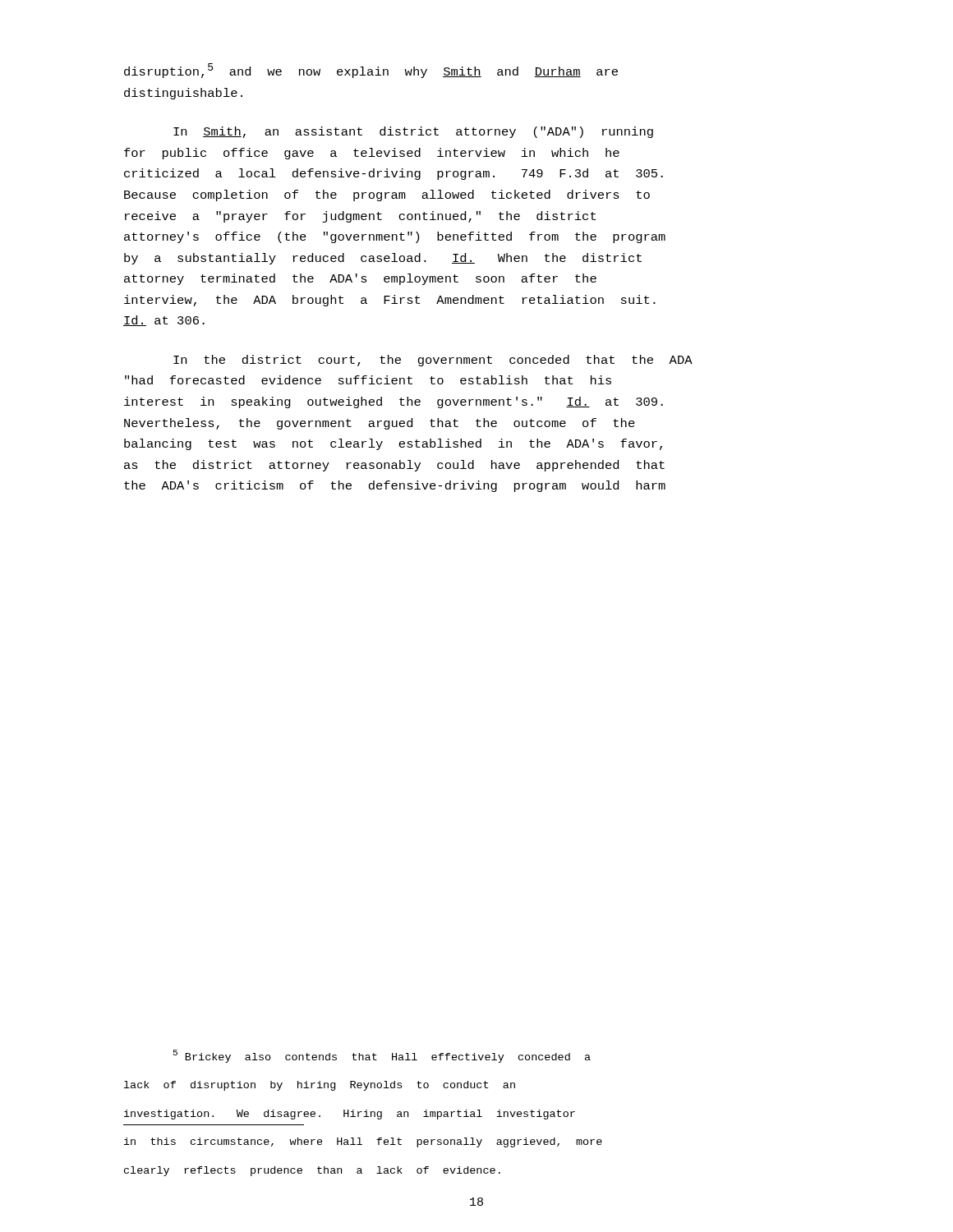Viewport: 953px width, 1232px height.
Task: Locate the text block that reads "disruption,5 and we now explain why"
Action: point(476,82)
